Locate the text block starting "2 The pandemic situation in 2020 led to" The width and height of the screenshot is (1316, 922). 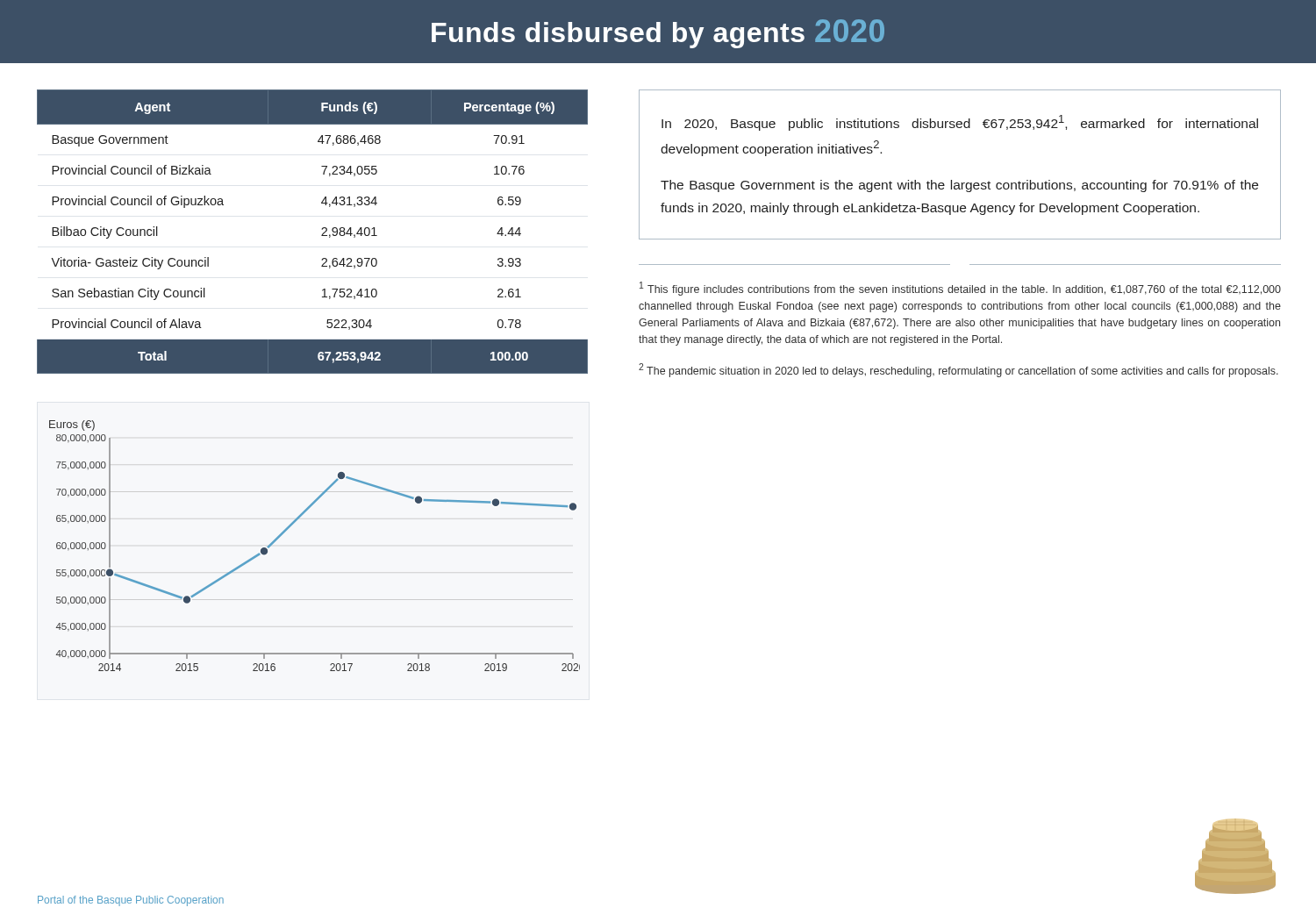[x=959, y=370]
